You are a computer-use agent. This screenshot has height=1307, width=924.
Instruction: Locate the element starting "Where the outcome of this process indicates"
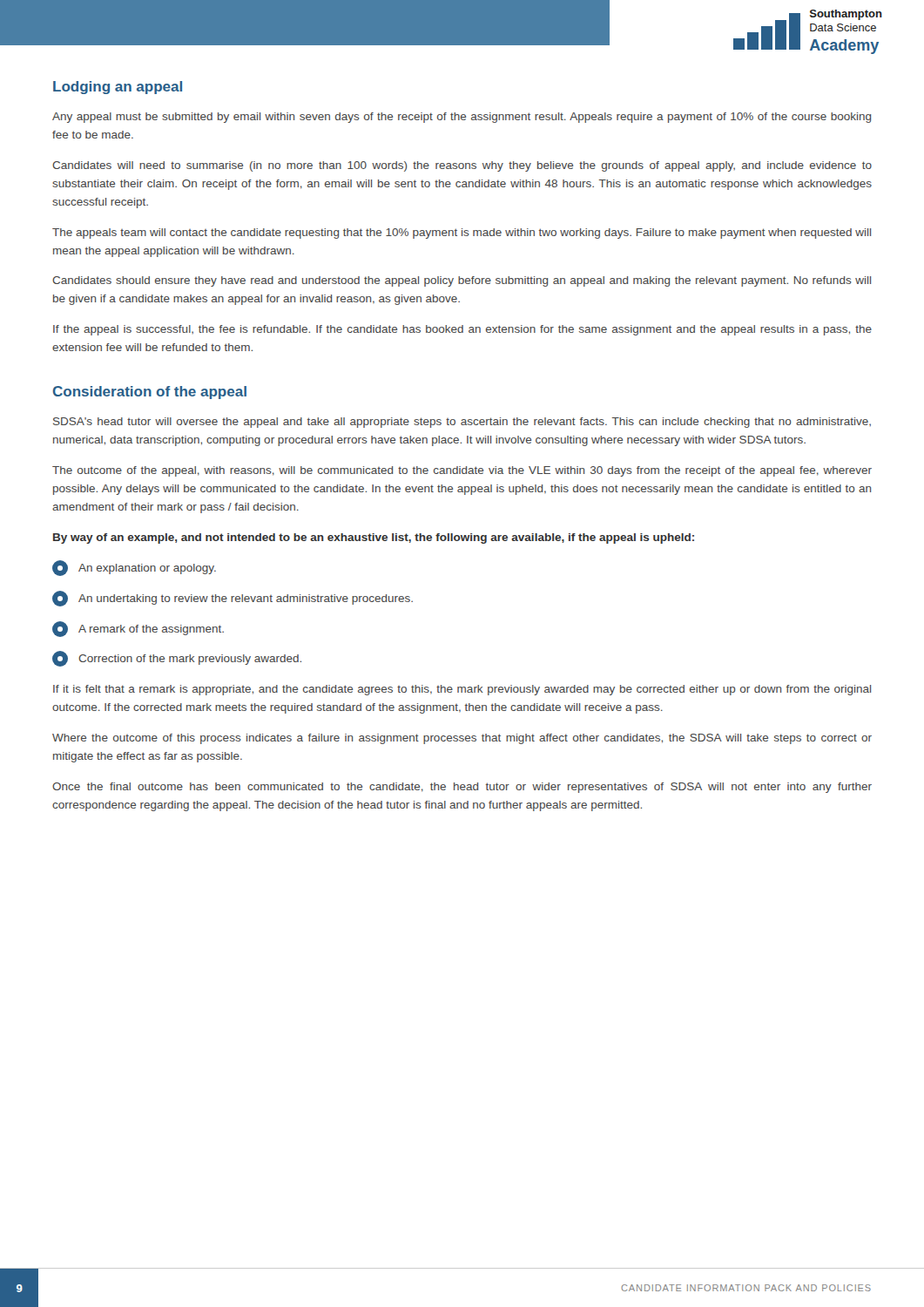[462, 747]
